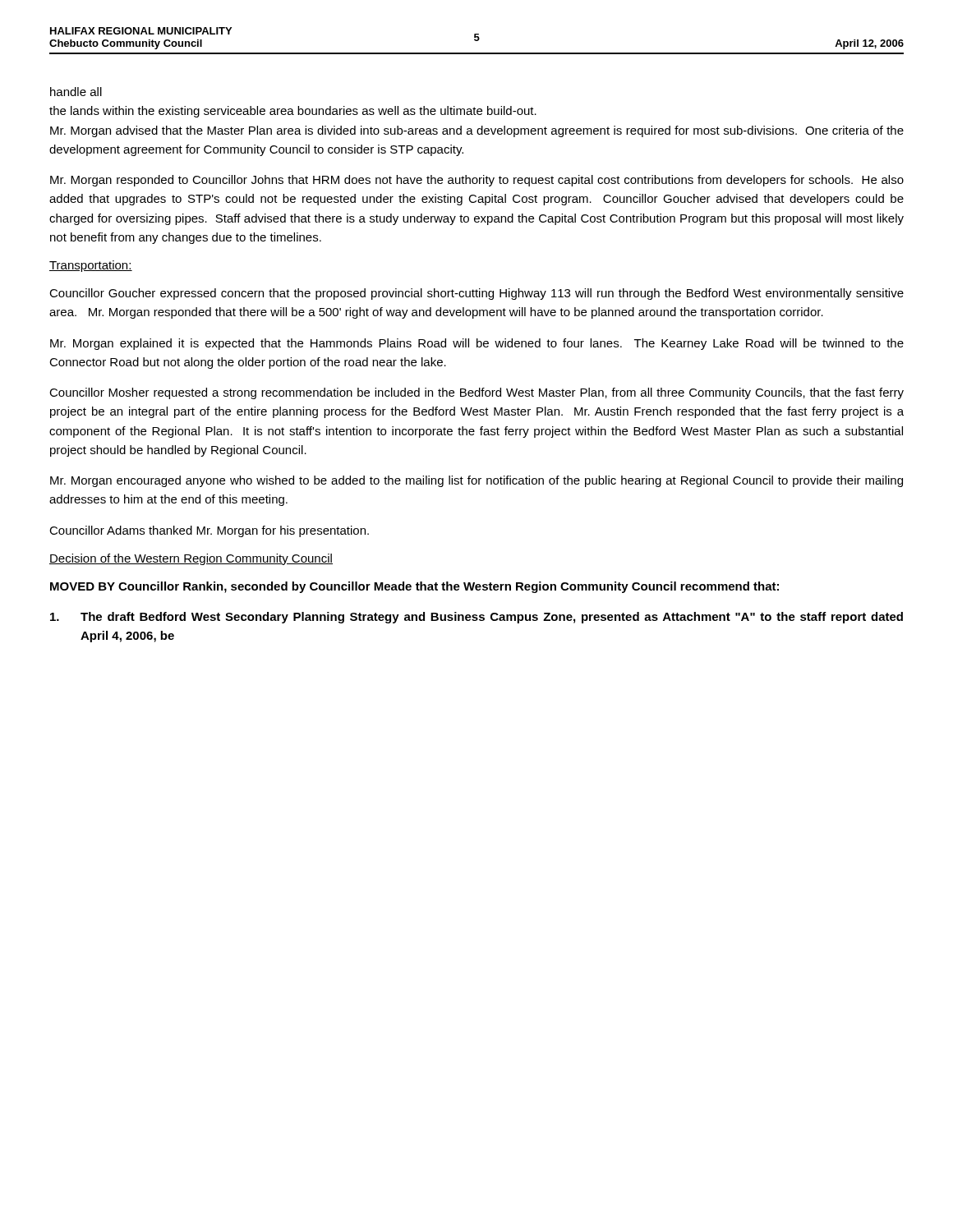This screenshot has height=1232, width=953.
Task: Click the passage that begins "Councillor Mosher requested a strong recommendation be"
Action: 476,421
